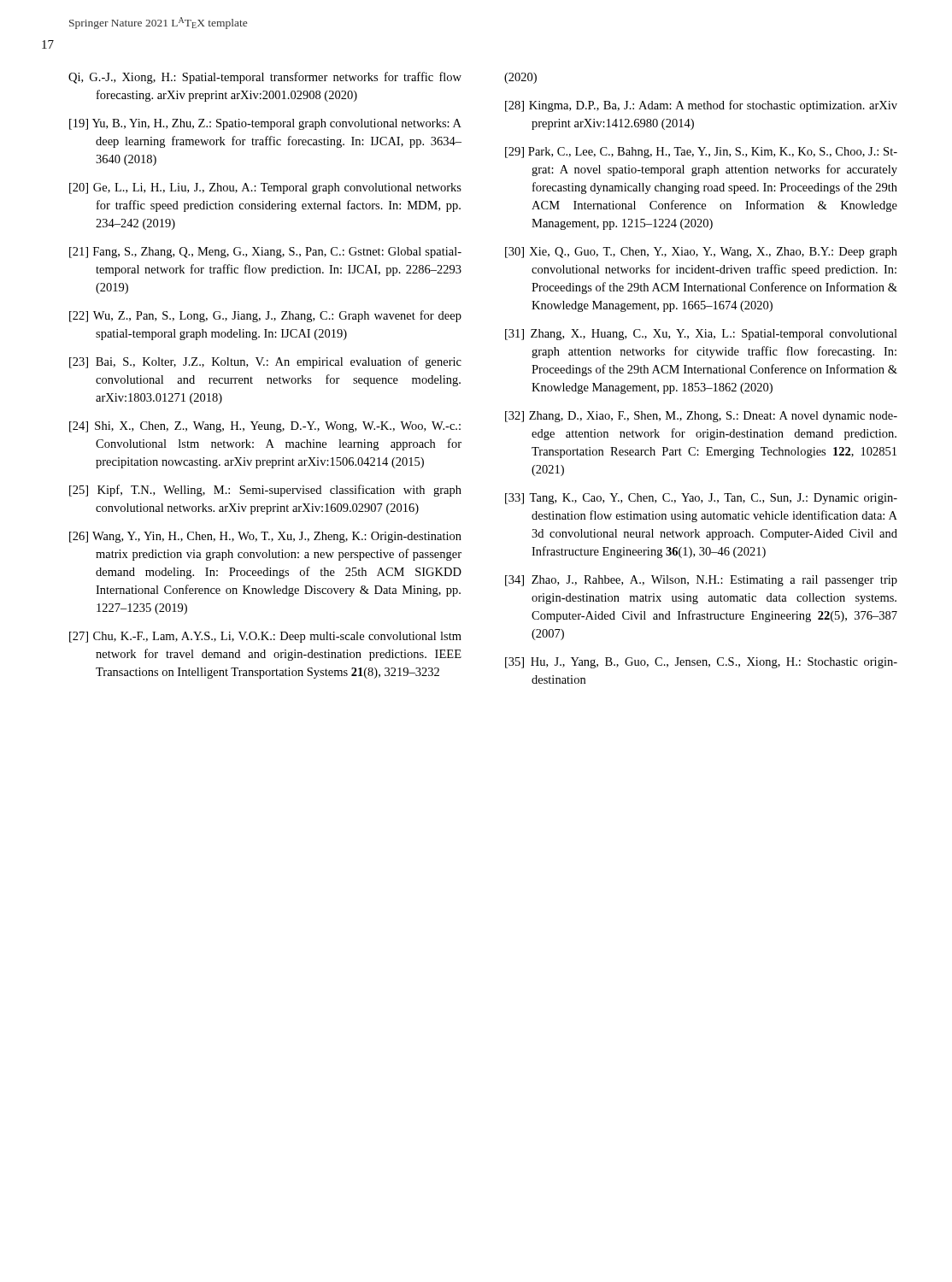Find the block on this page that starts "[33] Tang, K., Cao, Y., Chen,"
This screenshot has height=1282, width=952.
701,525
